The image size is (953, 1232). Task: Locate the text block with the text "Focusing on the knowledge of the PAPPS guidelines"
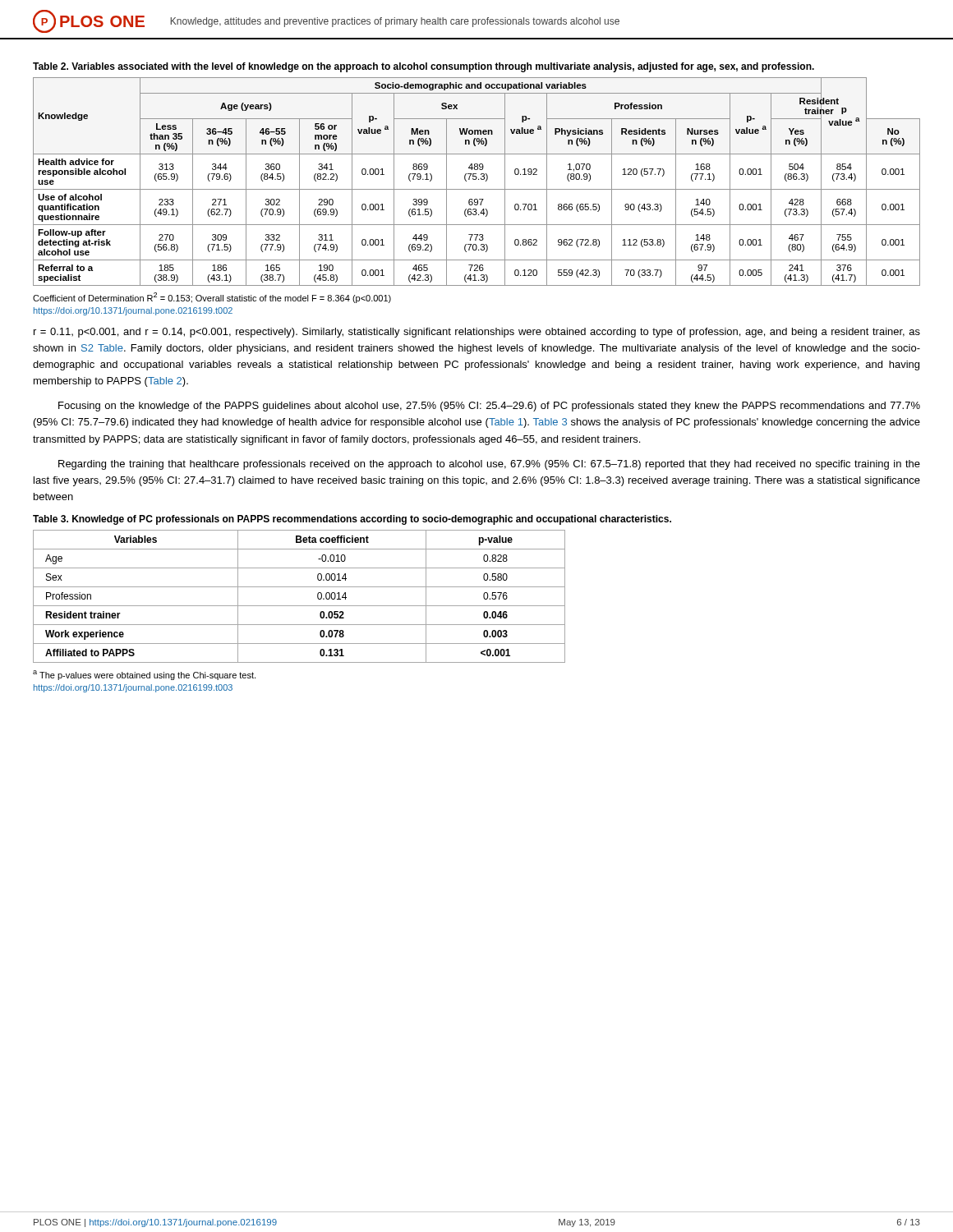(x=476, y=423)
